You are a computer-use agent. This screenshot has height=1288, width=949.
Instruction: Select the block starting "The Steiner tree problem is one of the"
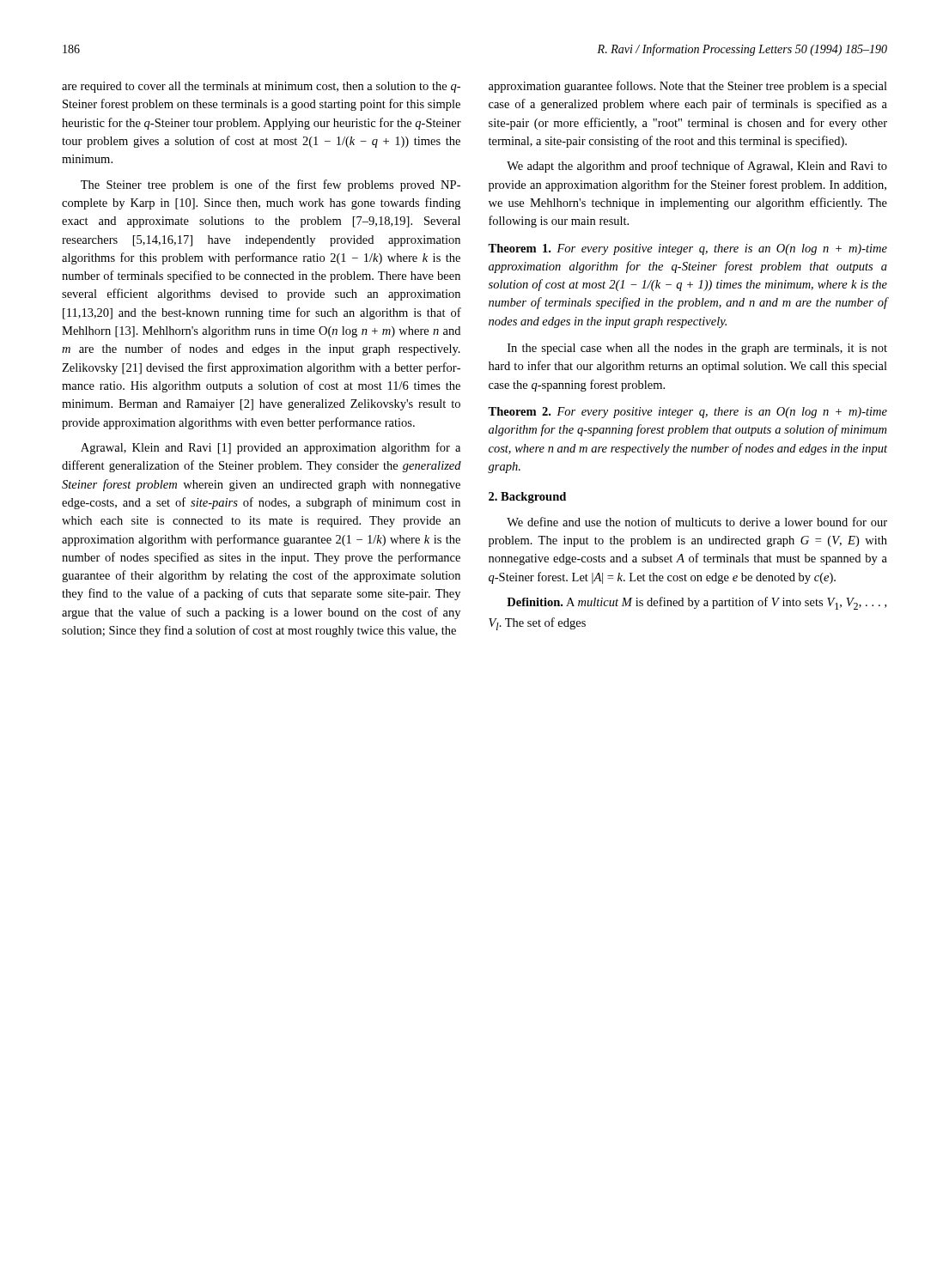(x=261, y=304)
